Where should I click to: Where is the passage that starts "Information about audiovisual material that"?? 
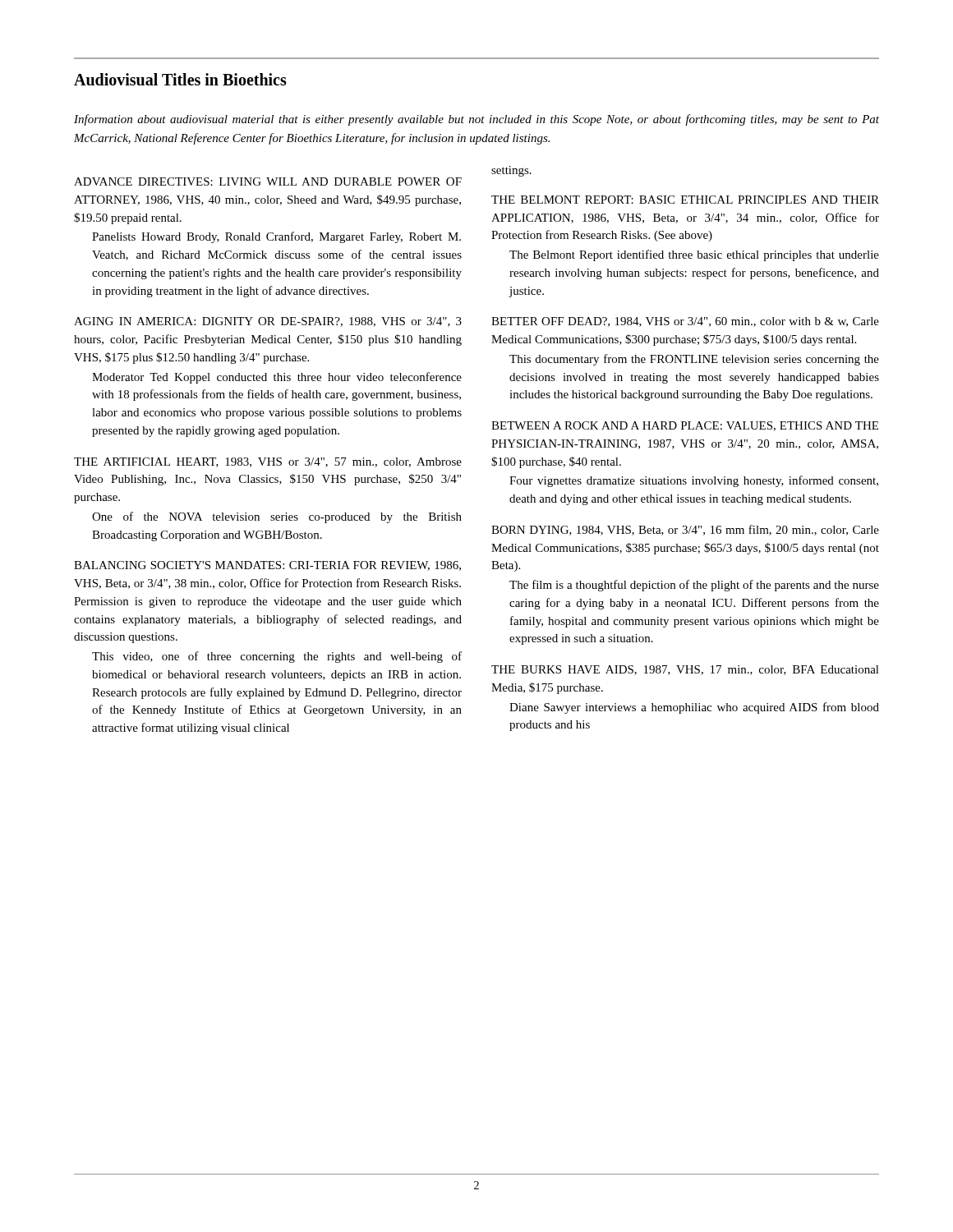click(476, 128)
